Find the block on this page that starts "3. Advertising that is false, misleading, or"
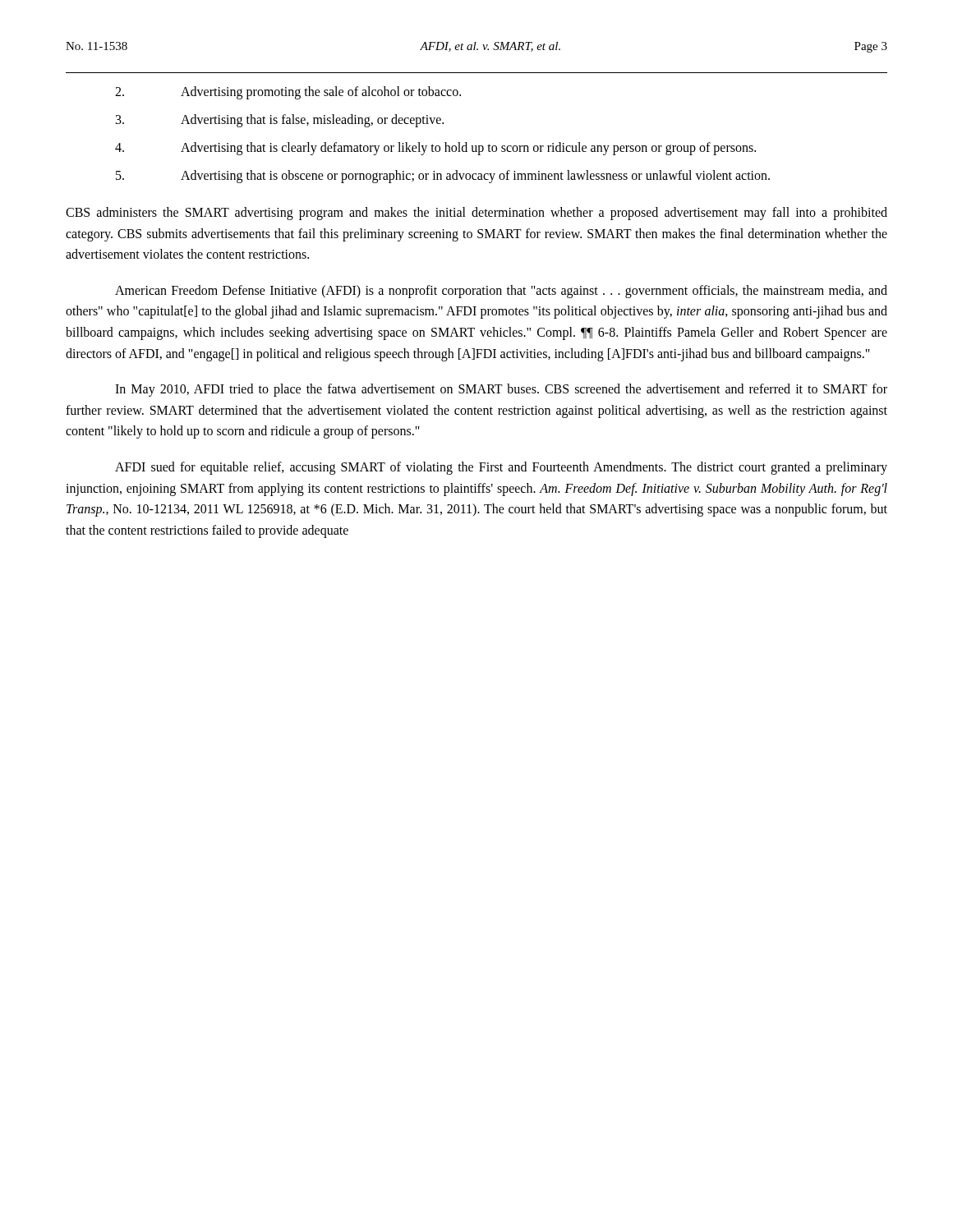Image resolution: width=953 pixels, height=1232 pixels. [280, 121]
